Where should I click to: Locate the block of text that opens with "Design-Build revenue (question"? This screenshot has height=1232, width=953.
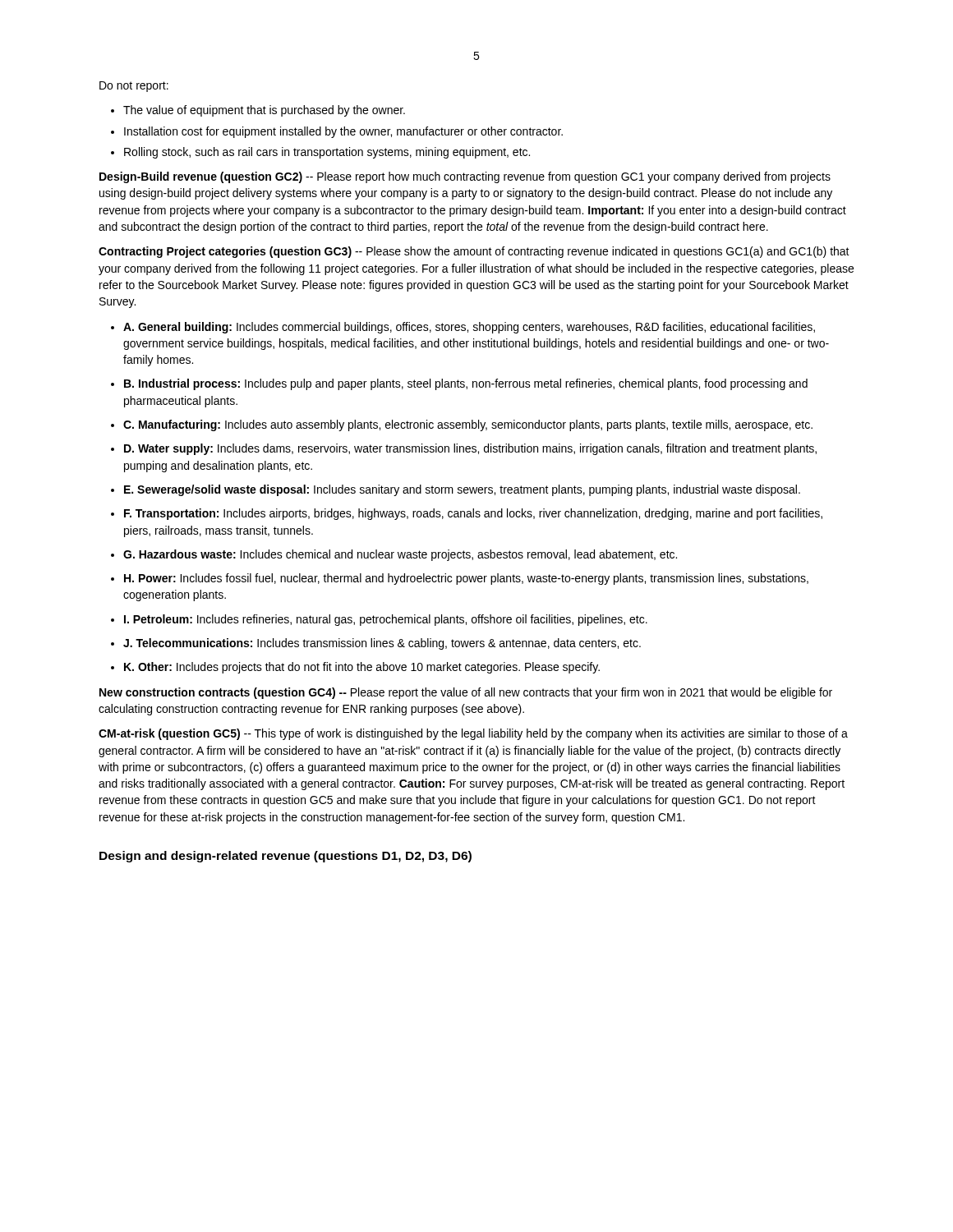click(x=472, y=202)
